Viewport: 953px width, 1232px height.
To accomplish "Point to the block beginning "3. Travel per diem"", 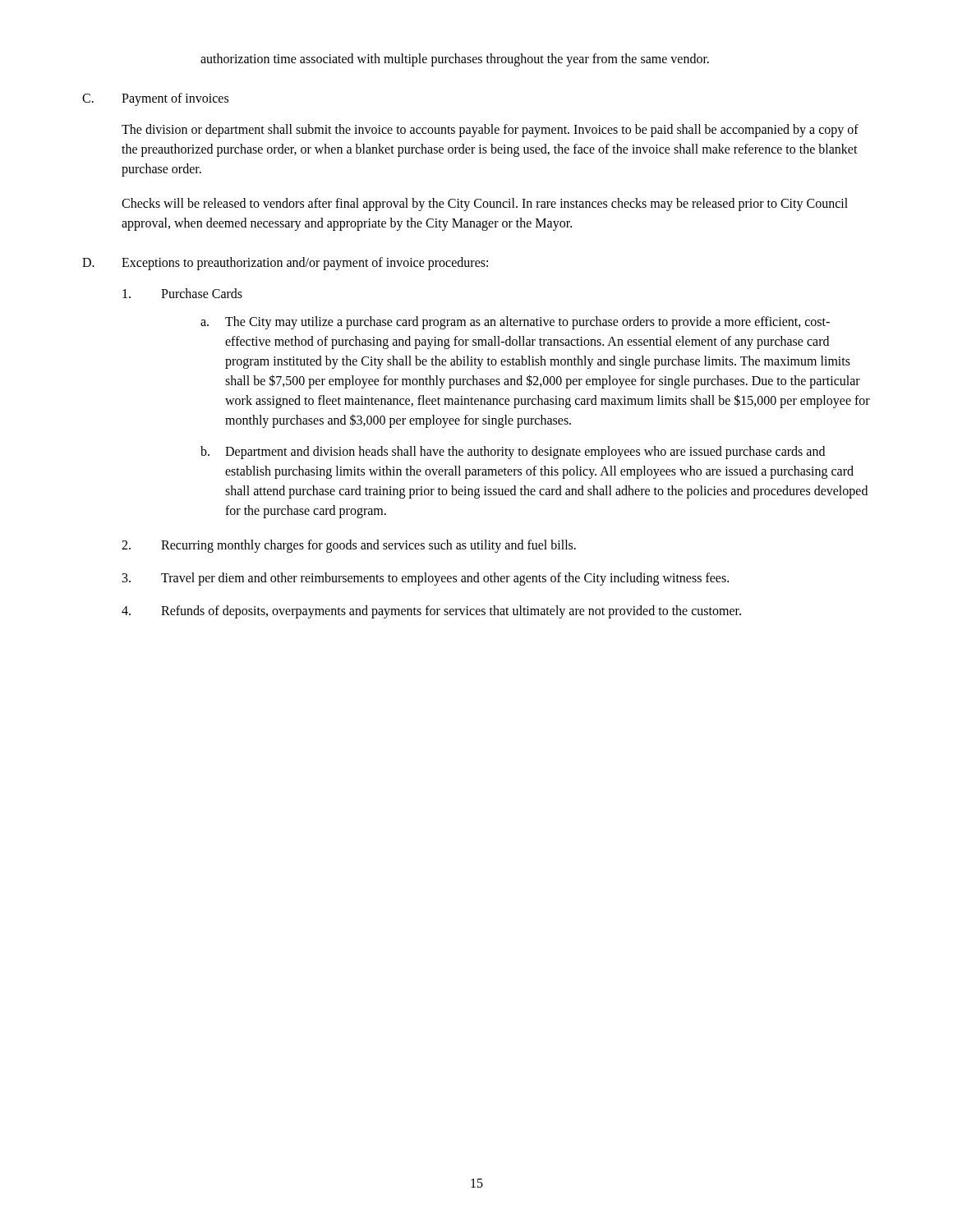I will 426,578.
